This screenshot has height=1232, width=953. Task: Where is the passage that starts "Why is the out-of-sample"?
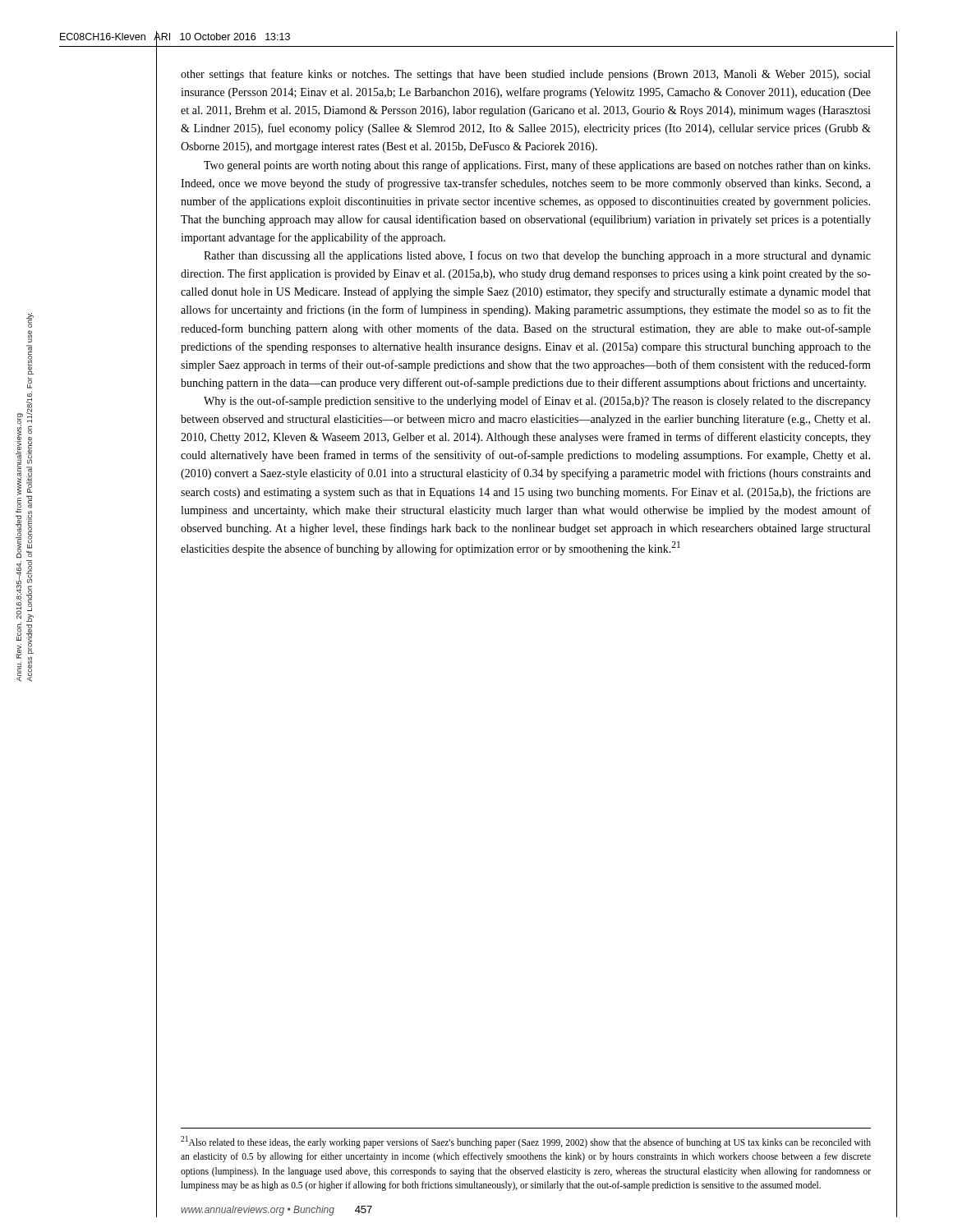(526, 475)
